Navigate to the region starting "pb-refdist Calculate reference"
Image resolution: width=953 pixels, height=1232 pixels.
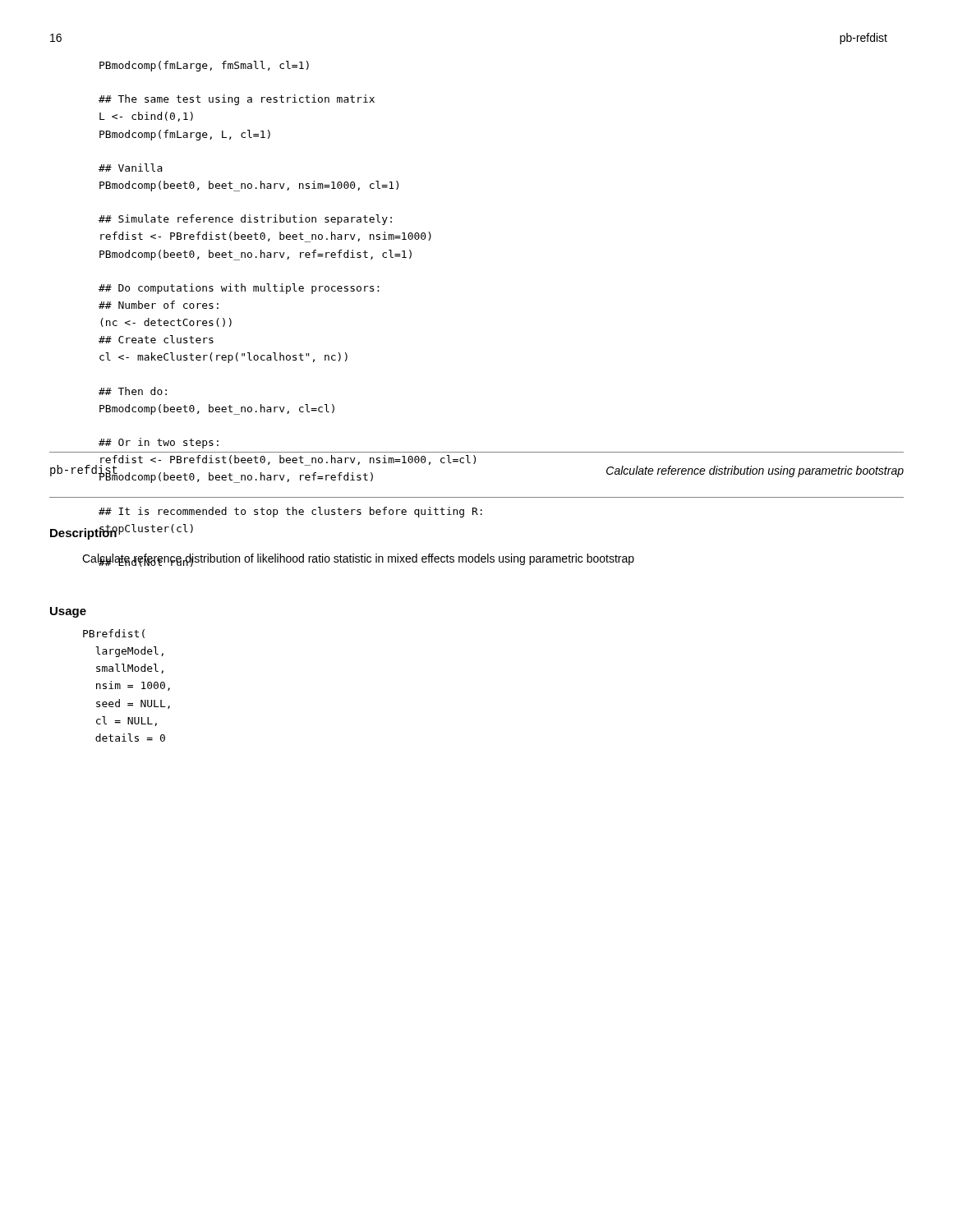pyautogui.click(x=476, y=471)
